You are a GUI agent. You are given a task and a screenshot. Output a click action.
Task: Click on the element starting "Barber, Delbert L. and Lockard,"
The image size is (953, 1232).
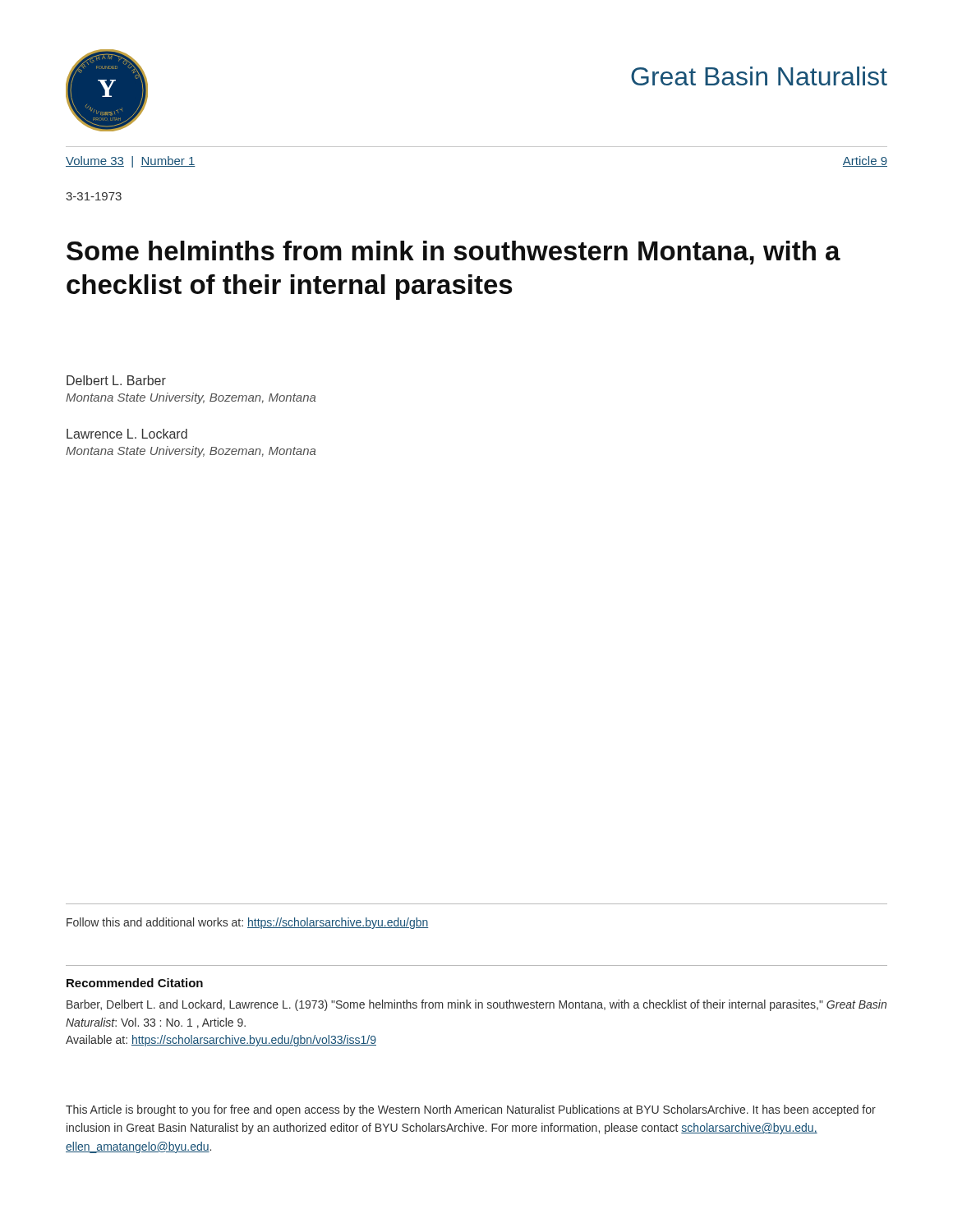click(476, 1005)
